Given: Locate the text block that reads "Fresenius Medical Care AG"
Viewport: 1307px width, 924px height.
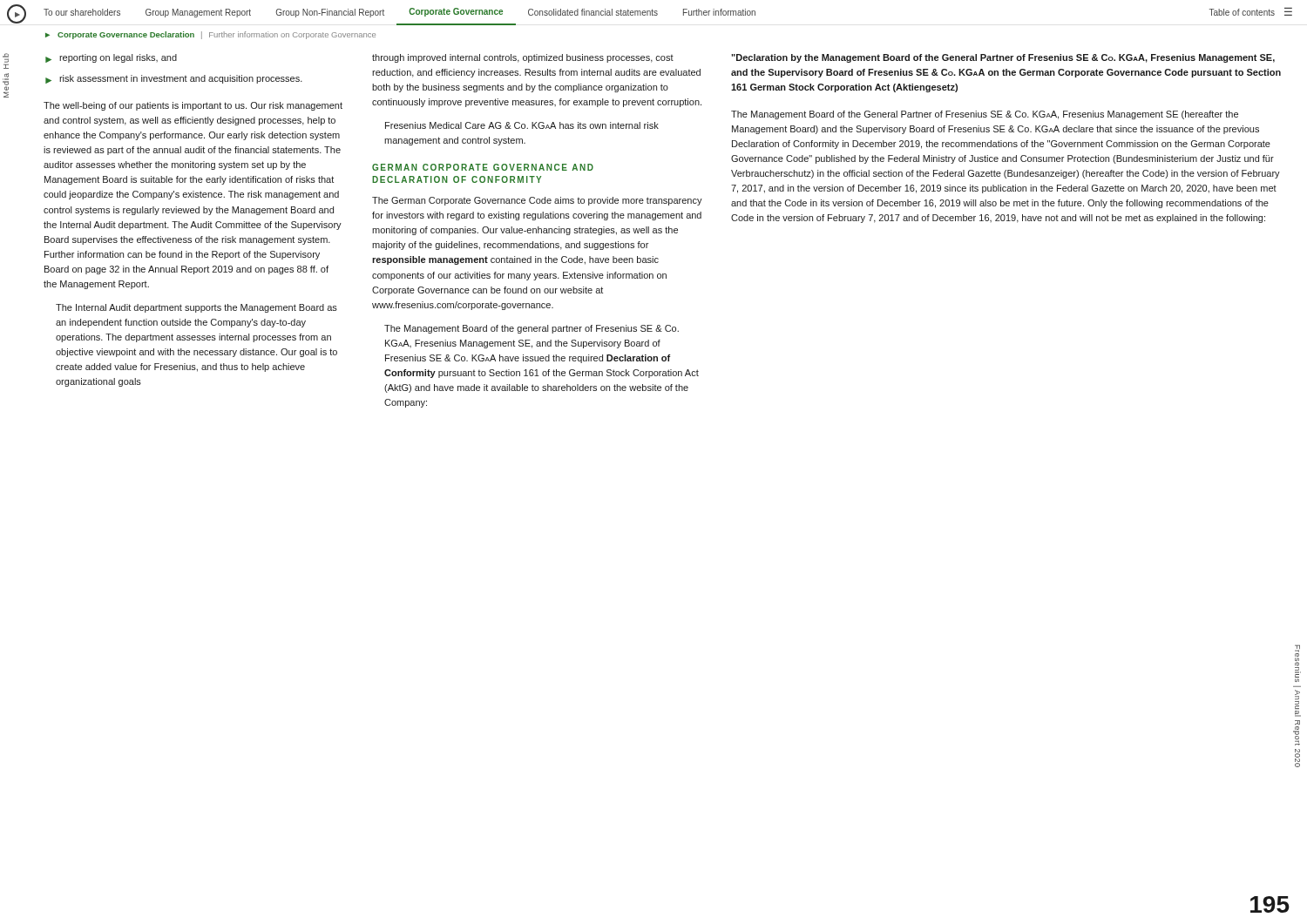Looking at the screenshot, I should tap(538, 133).
